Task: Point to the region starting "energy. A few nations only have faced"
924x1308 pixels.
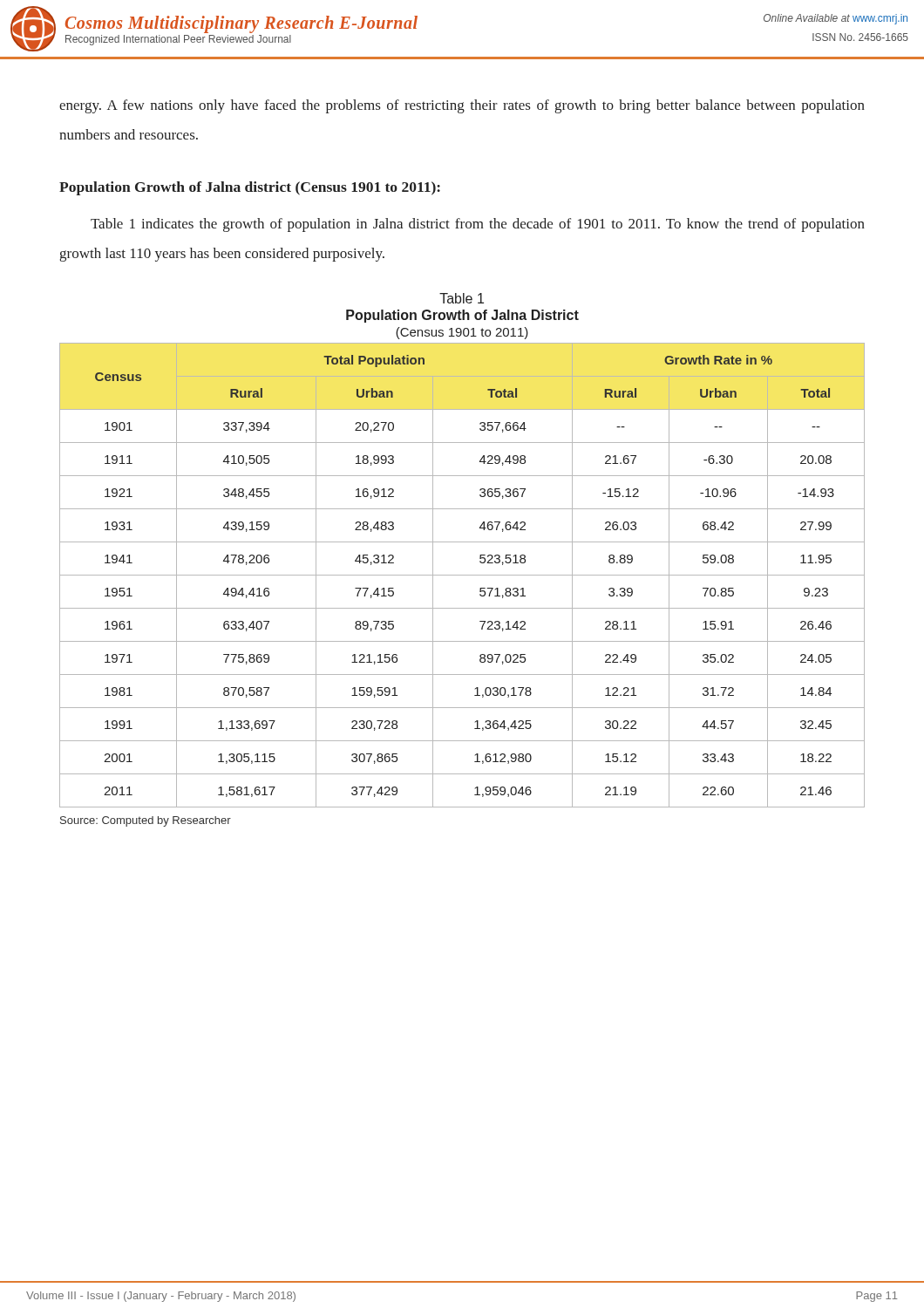Action: point(462,120)
